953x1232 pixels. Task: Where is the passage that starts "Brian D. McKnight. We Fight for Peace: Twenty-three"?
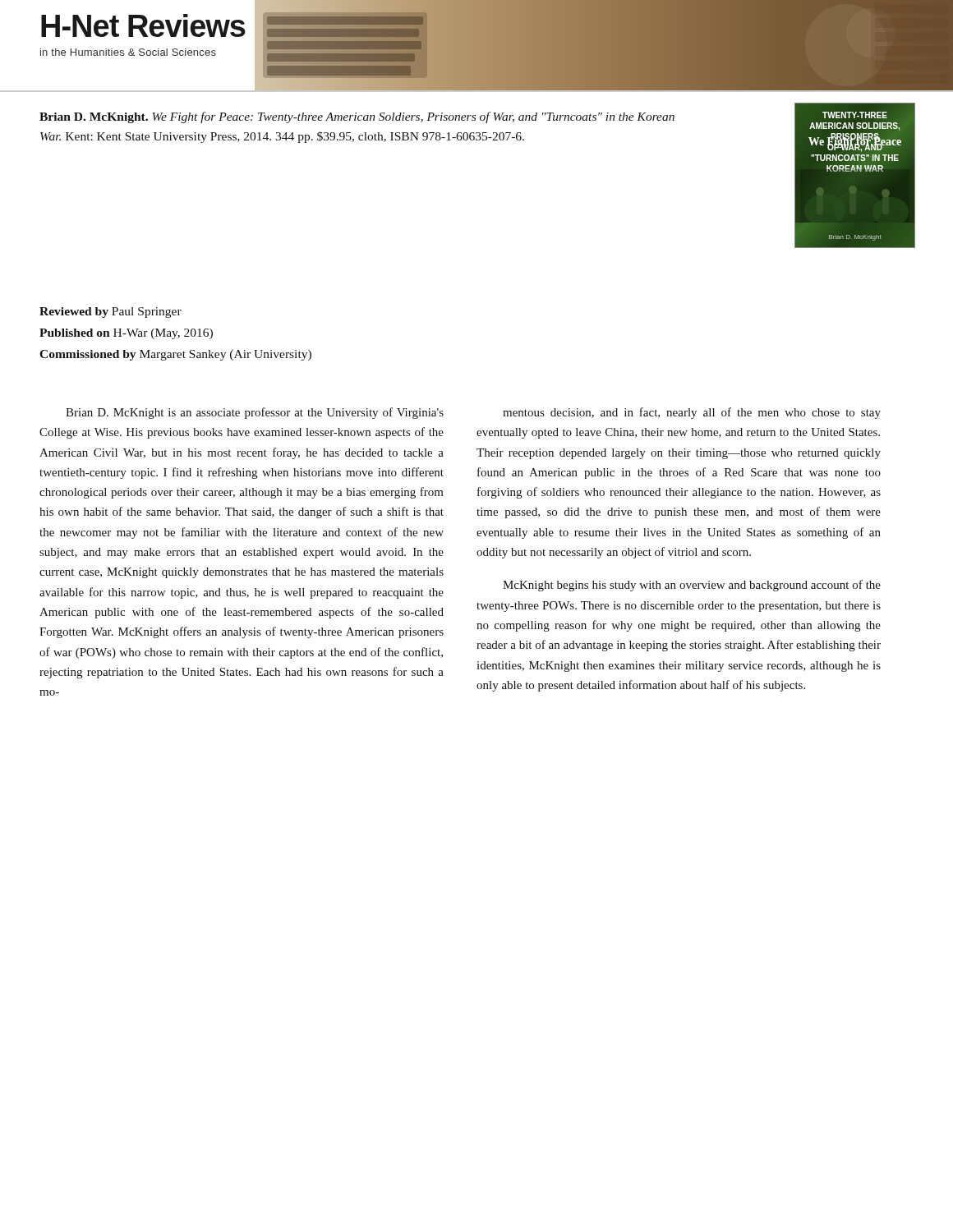pyautogui.click(x=364, y=127)
